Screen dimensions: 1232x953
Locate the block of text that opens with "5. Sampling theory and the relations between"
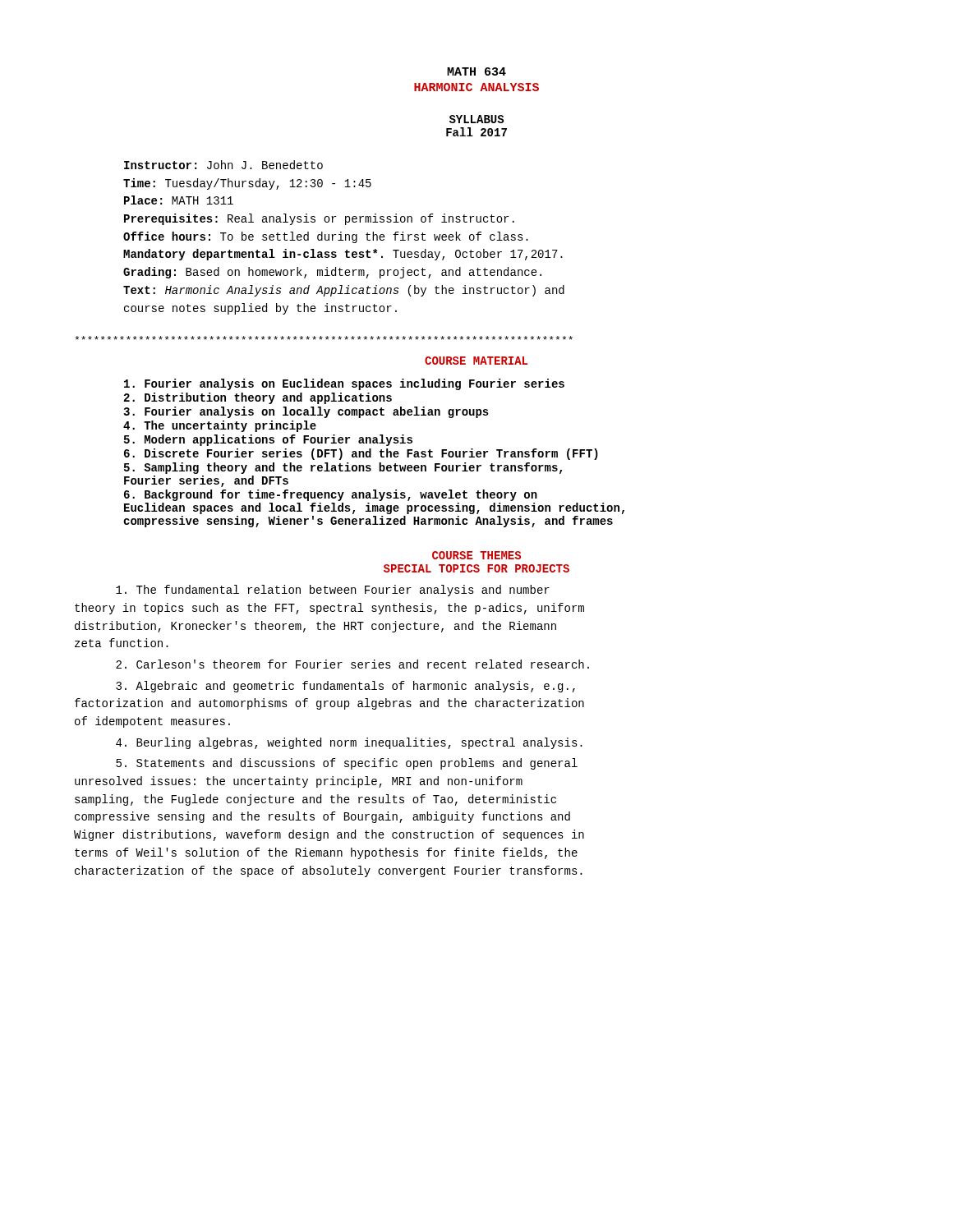[344, 475]
